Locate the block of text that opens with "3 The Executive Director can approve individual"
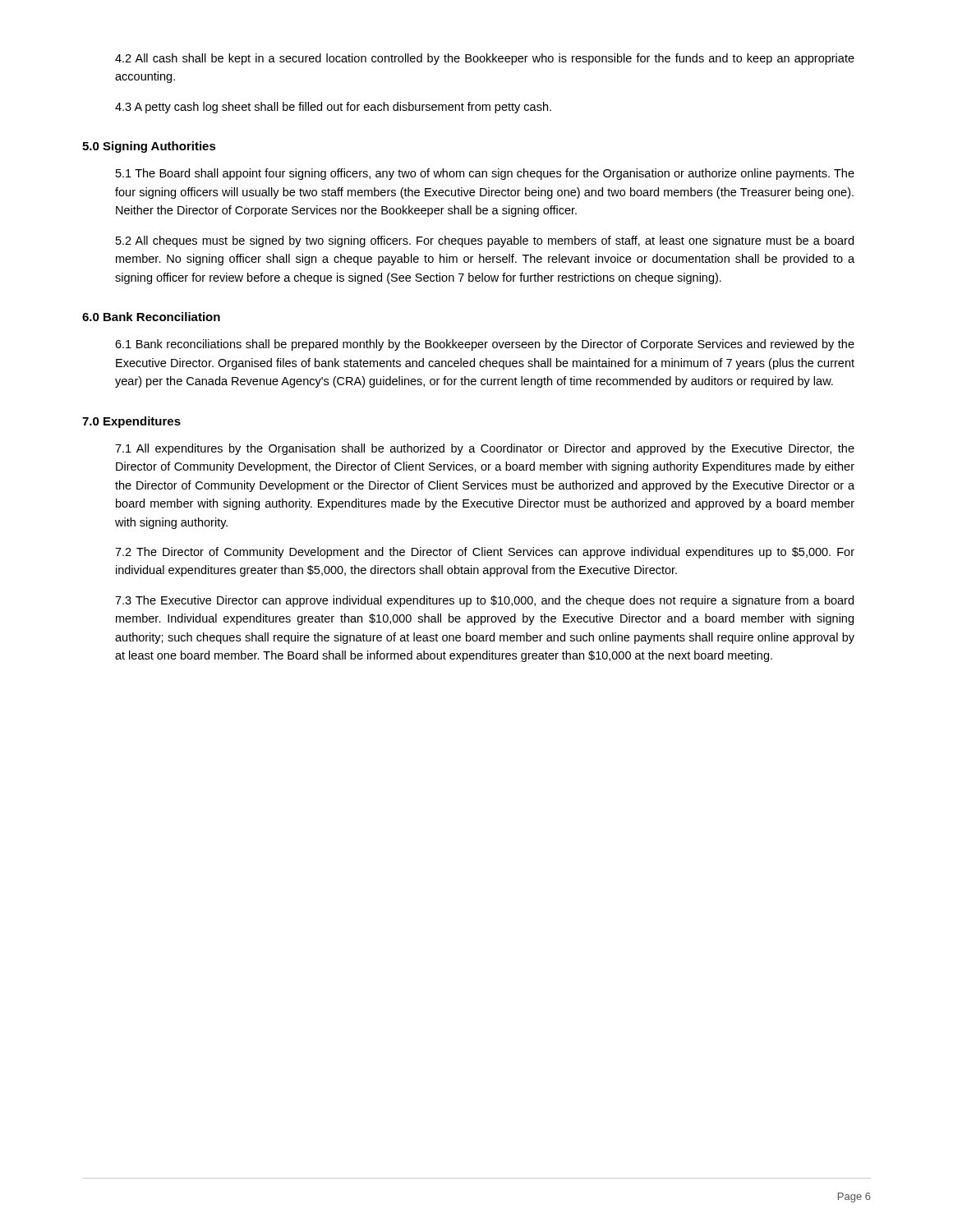The height and width of the screenshot is (1232, 953). pos(485,628)
